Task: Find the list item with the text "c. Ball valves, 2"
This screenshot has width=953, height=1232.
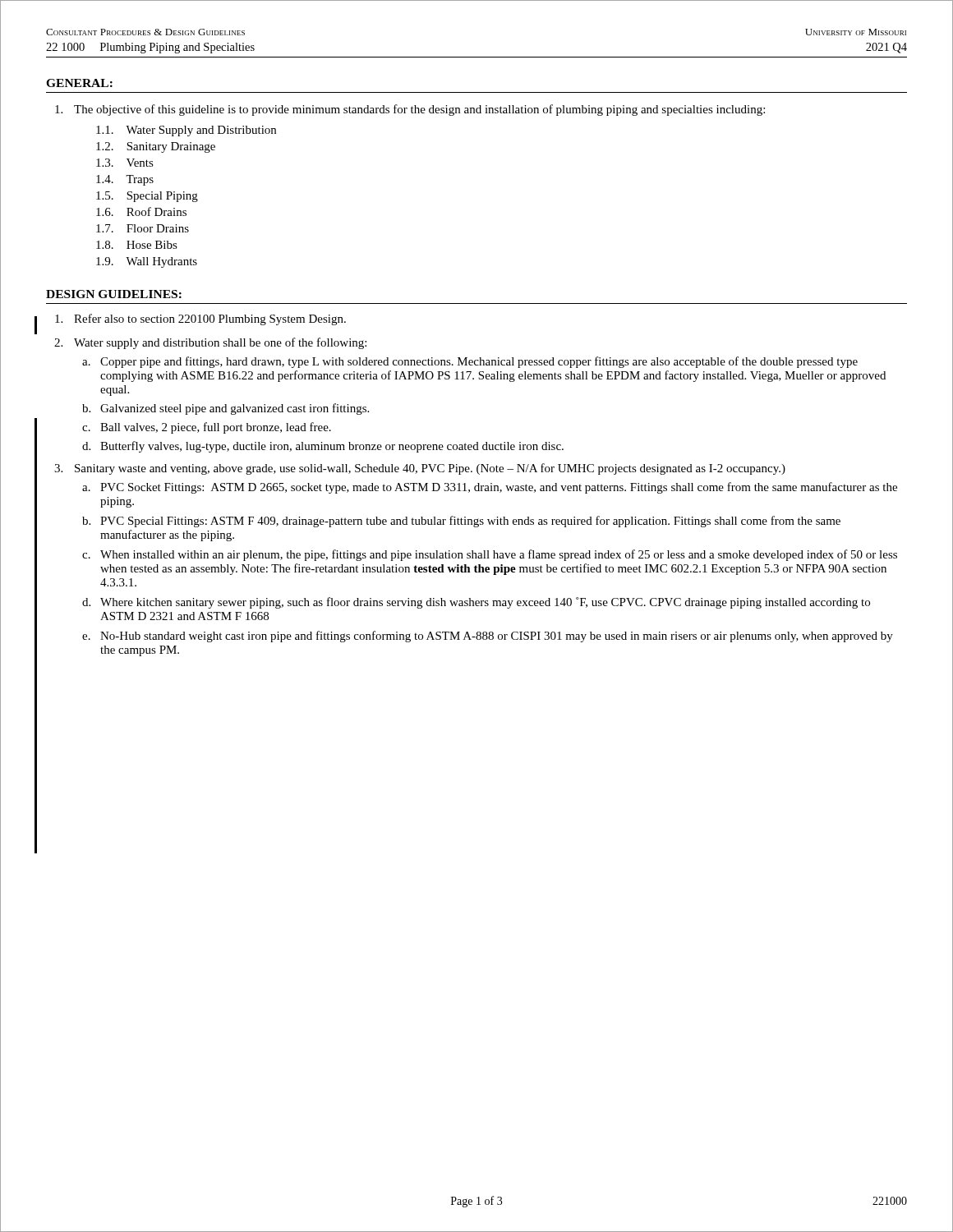Action: pyautogui.click(x=207, y=428)
